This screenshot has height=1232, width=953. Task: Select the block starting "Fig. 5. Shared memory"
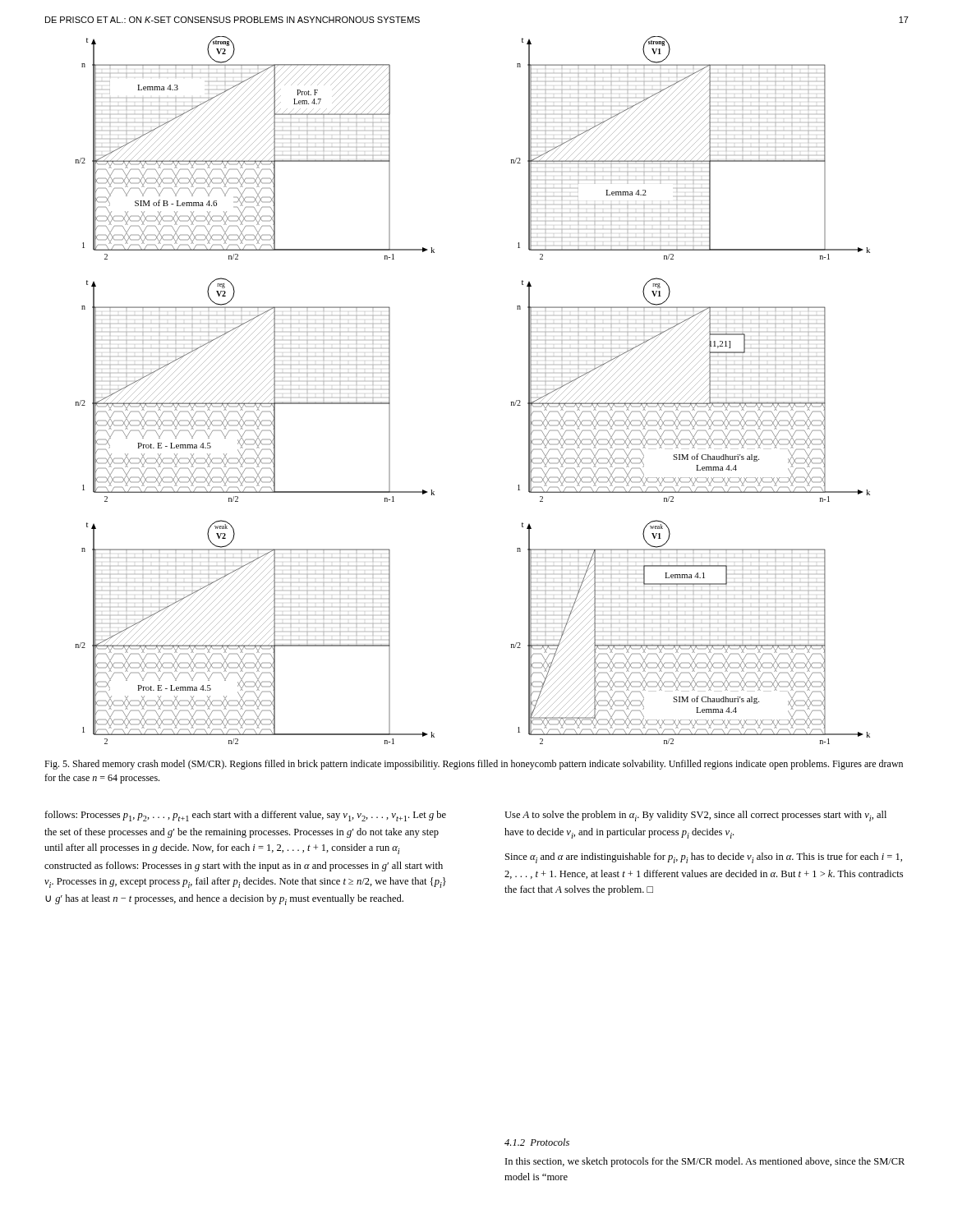[474, 771]
